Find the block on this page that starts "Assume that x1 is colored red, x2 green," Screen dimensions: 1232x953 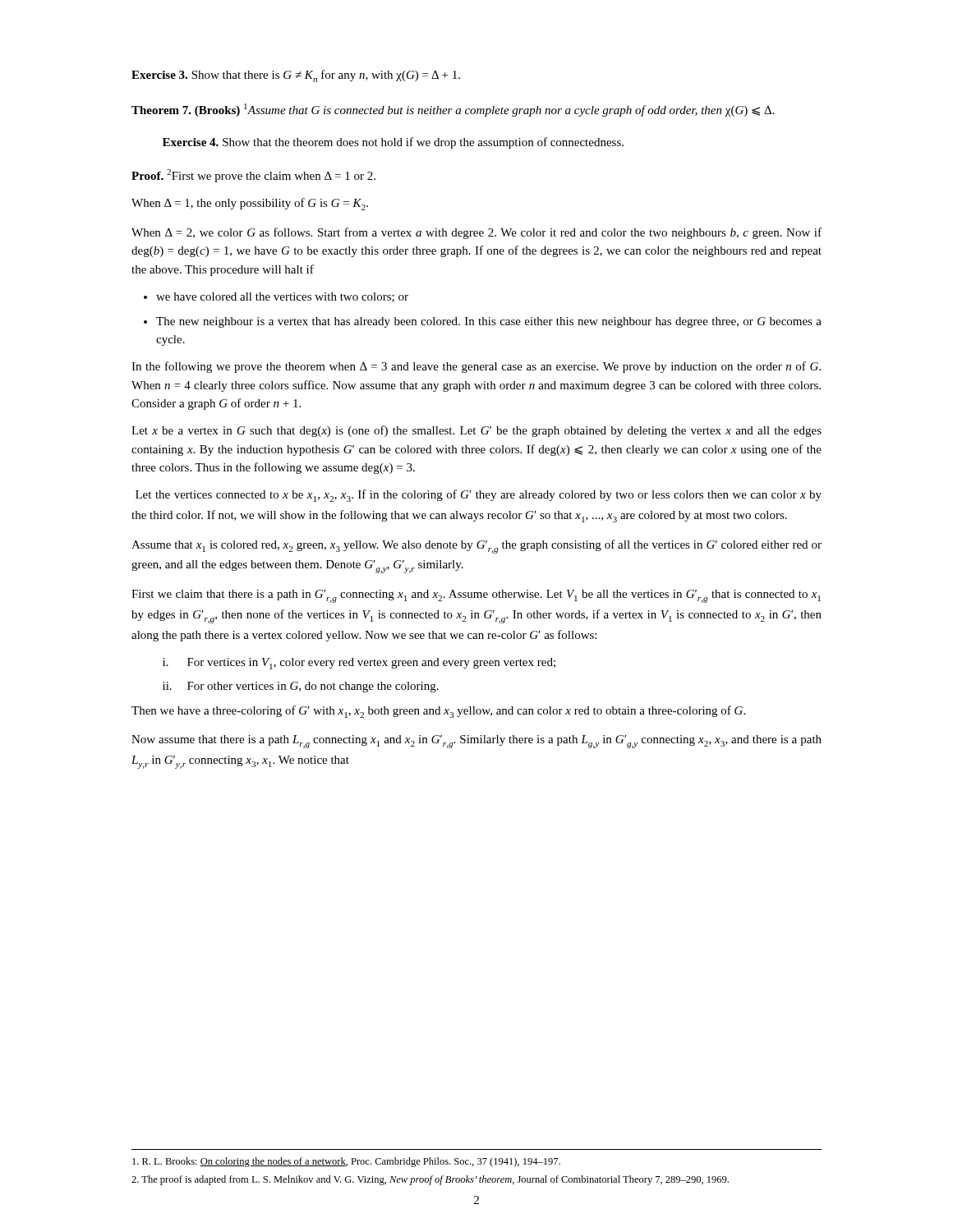tap(476, 556)
